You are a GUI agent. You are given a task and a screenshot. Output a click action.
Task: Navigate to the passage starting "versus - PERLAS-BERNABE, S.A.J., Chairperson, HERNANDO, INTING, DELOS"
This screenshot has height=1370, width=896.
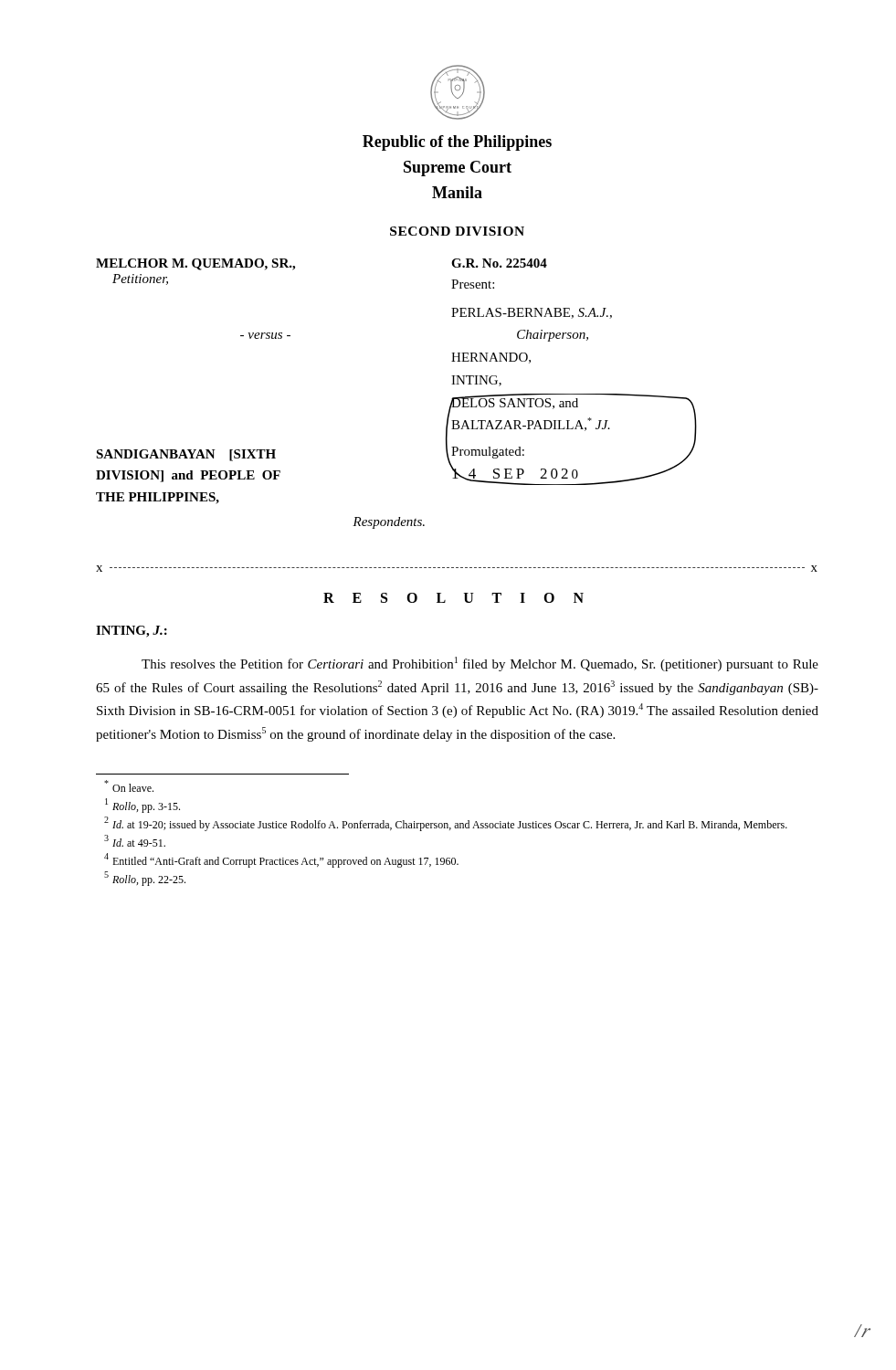click(457, 369)
